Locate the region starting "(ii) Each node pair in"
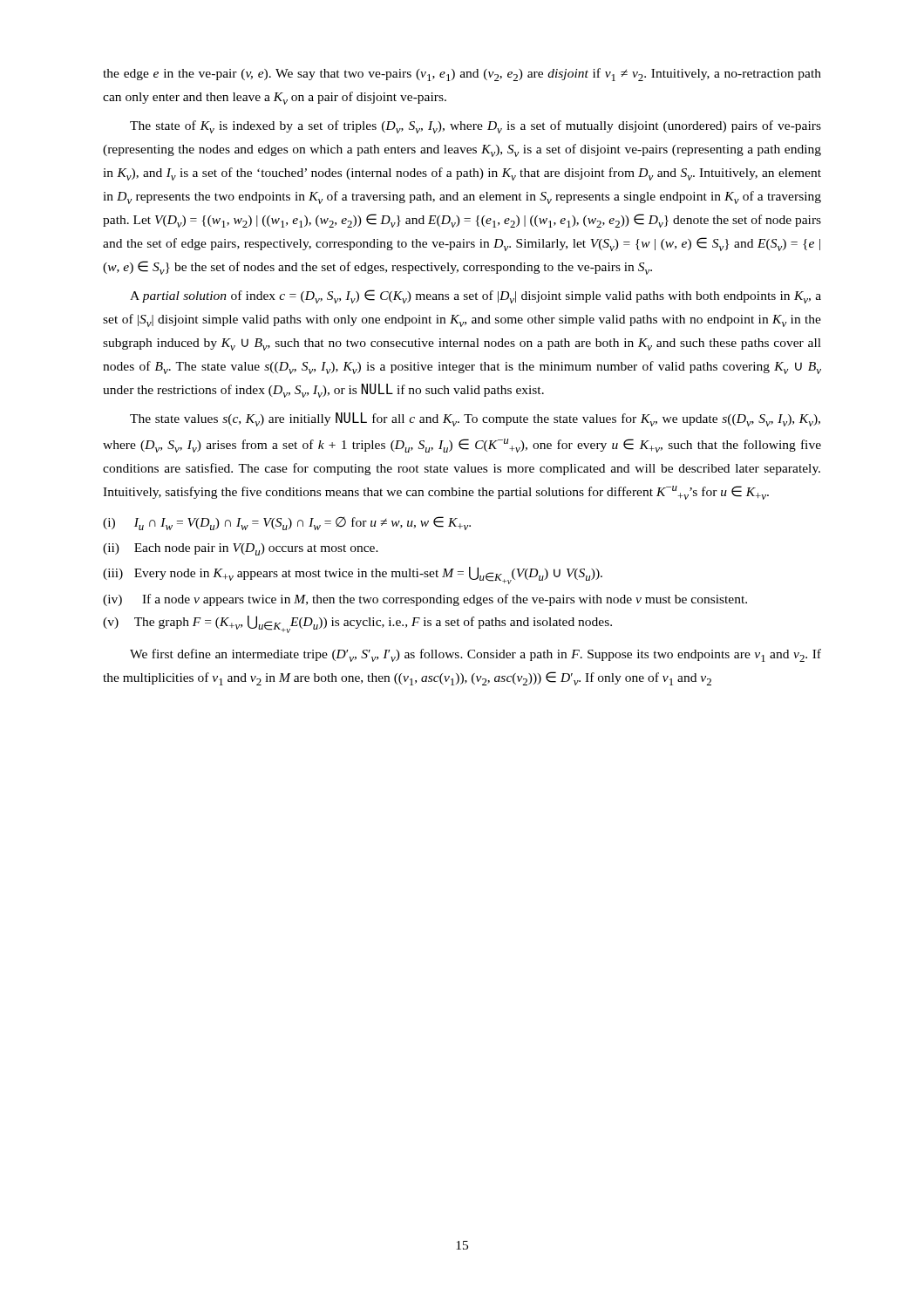 [x=241, y=549]
